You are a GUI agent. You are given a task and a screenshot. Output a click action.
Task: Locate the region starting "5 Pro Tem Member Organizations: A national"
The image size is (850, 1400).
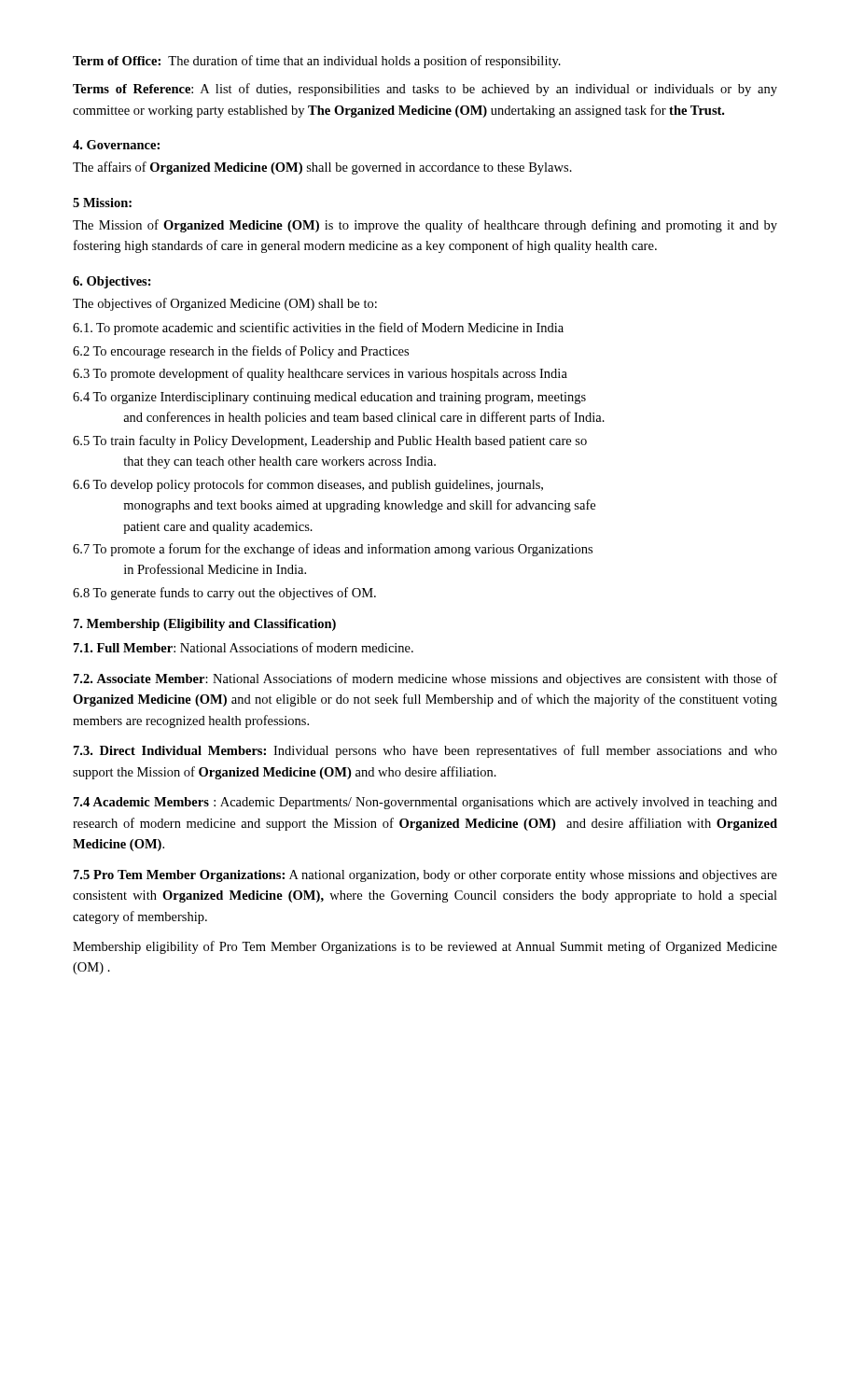tap(425, 895)
